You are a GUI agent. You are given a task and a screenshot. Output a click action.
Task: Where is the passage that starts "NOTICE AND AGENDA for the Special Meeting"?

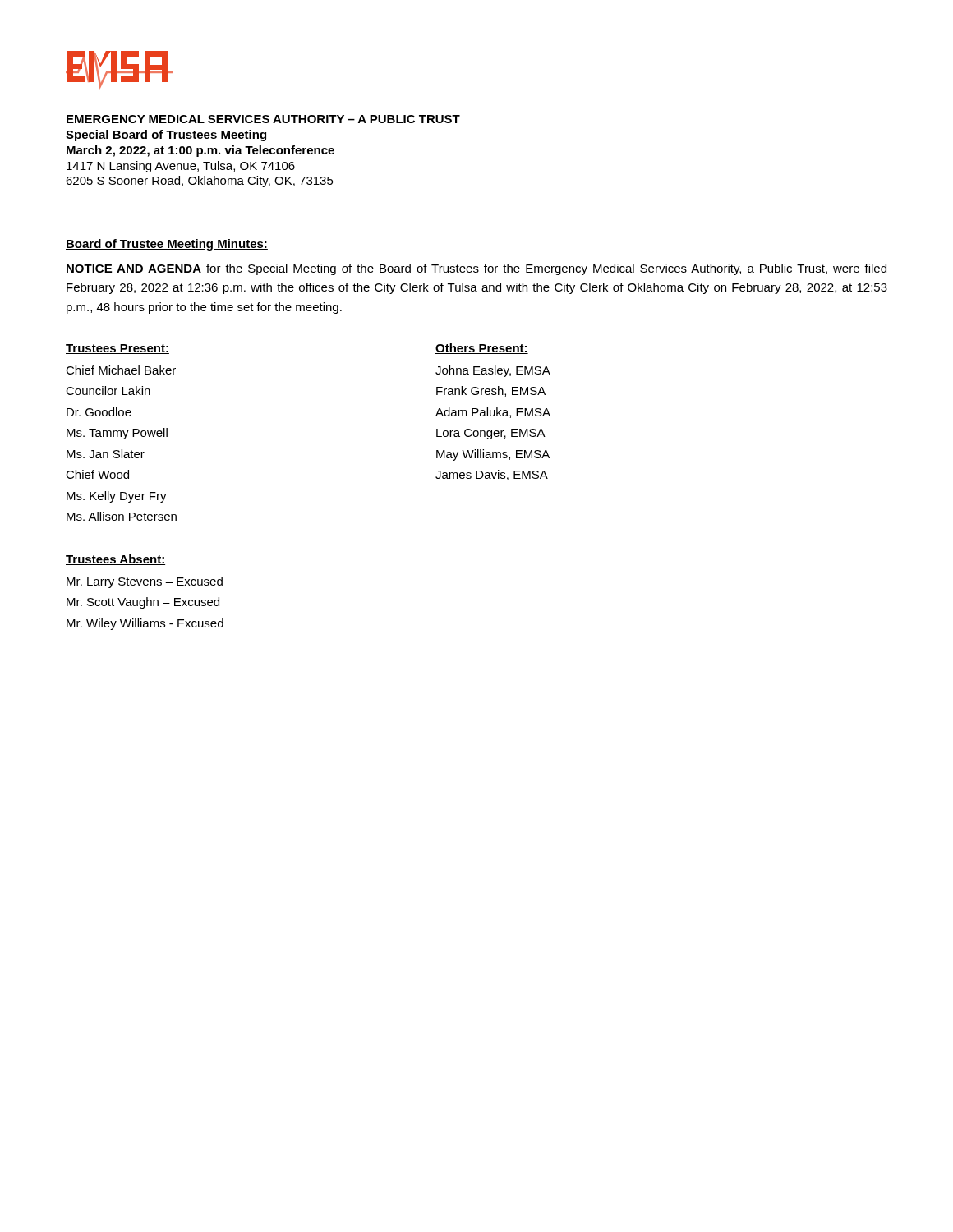pos(476,287)
